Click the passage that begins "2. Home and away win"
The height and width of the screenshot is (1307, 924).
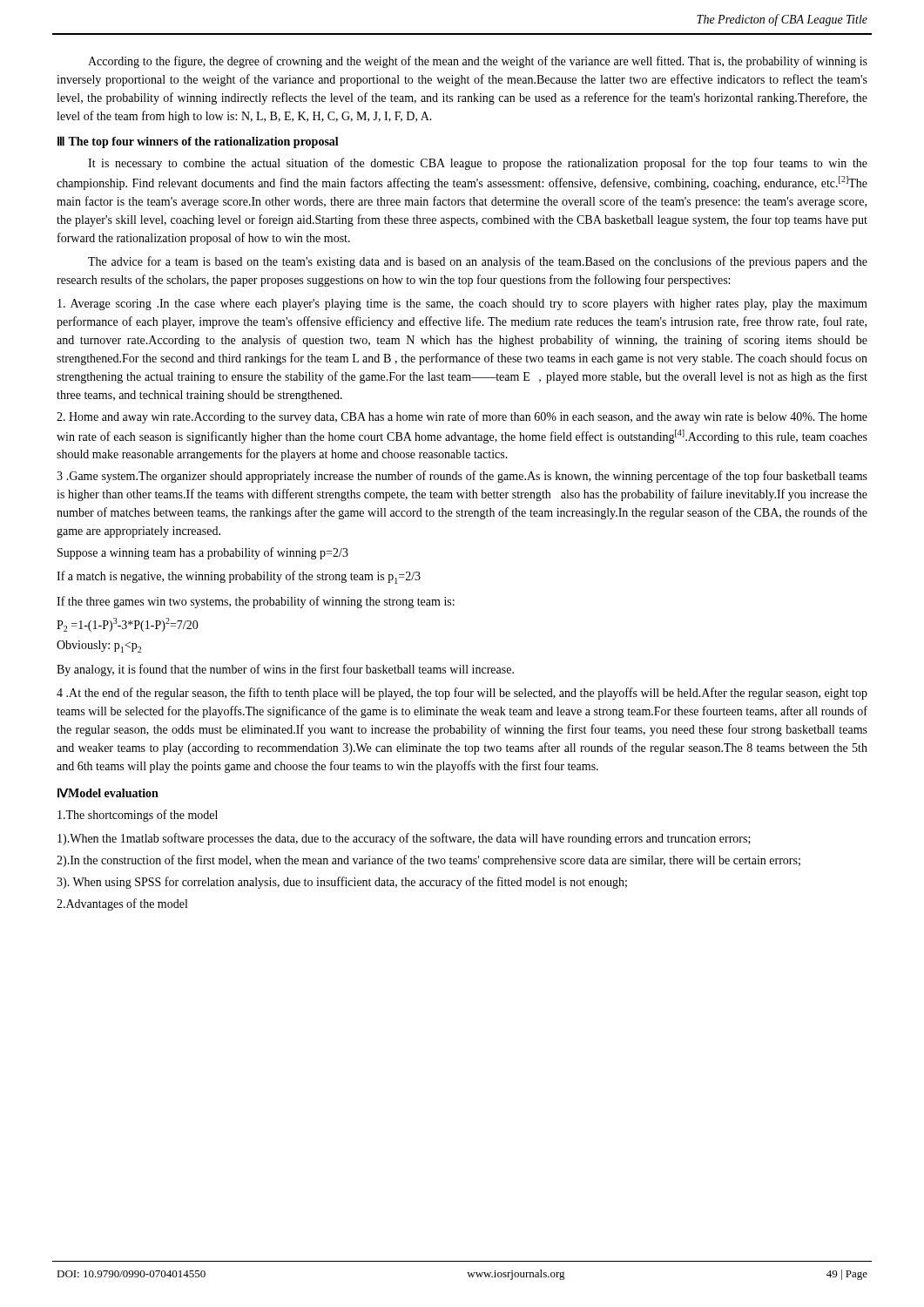pyautogui.click(x=462, y=436)
